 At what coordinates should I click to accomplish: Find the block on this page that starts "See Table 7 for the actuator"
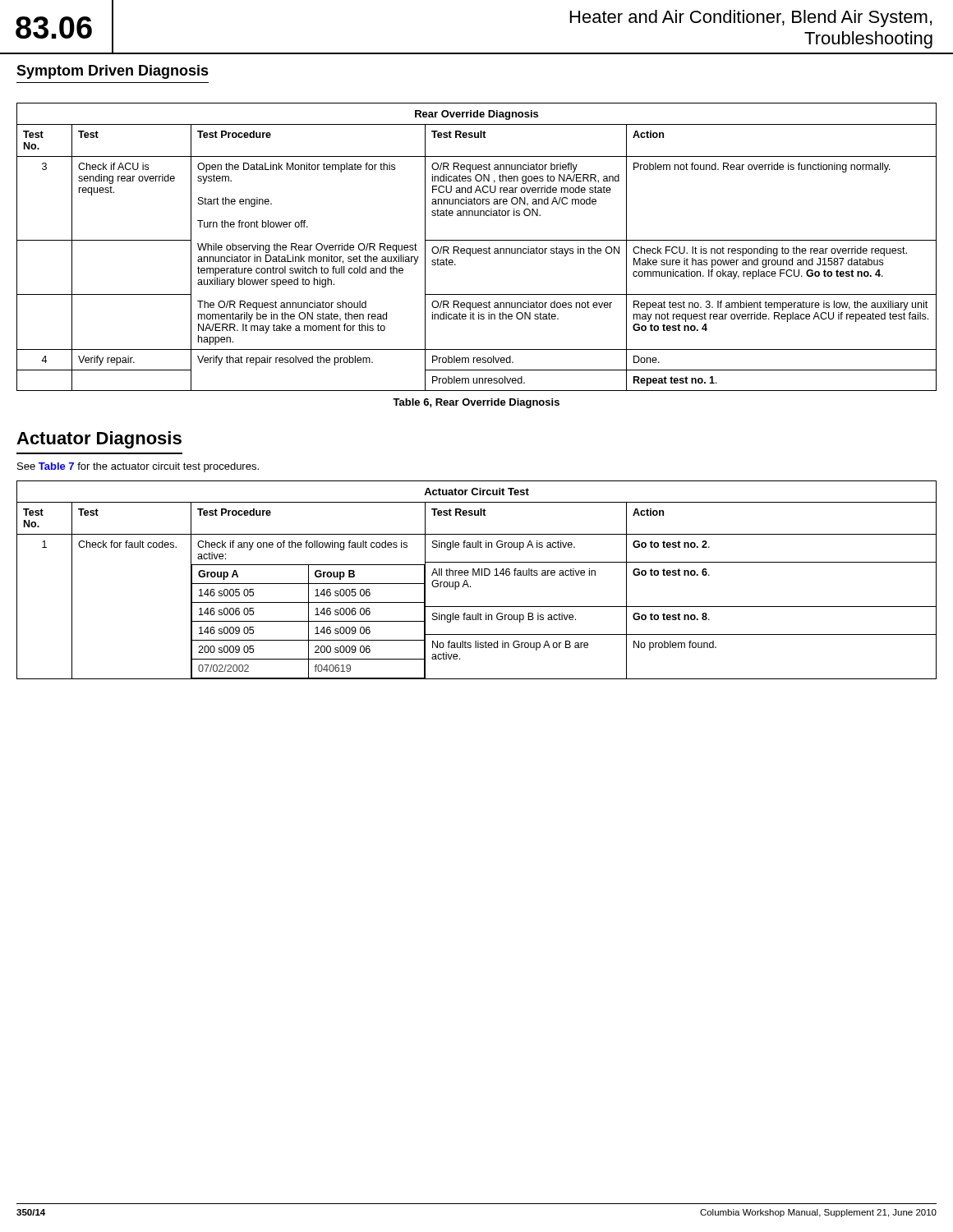coord(138,466)
